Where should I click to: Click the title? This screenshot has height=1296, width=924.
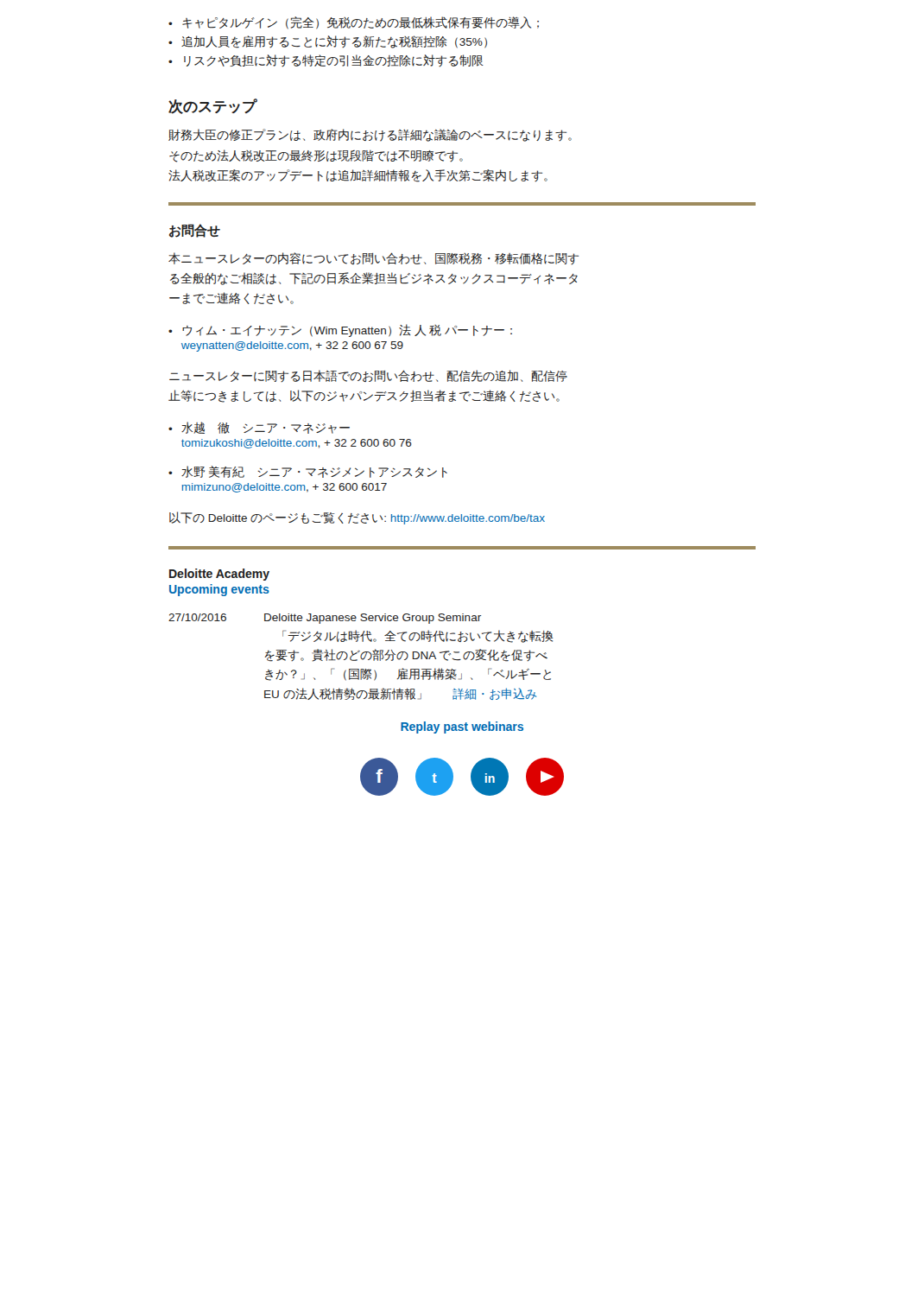(x=219, y=573)
